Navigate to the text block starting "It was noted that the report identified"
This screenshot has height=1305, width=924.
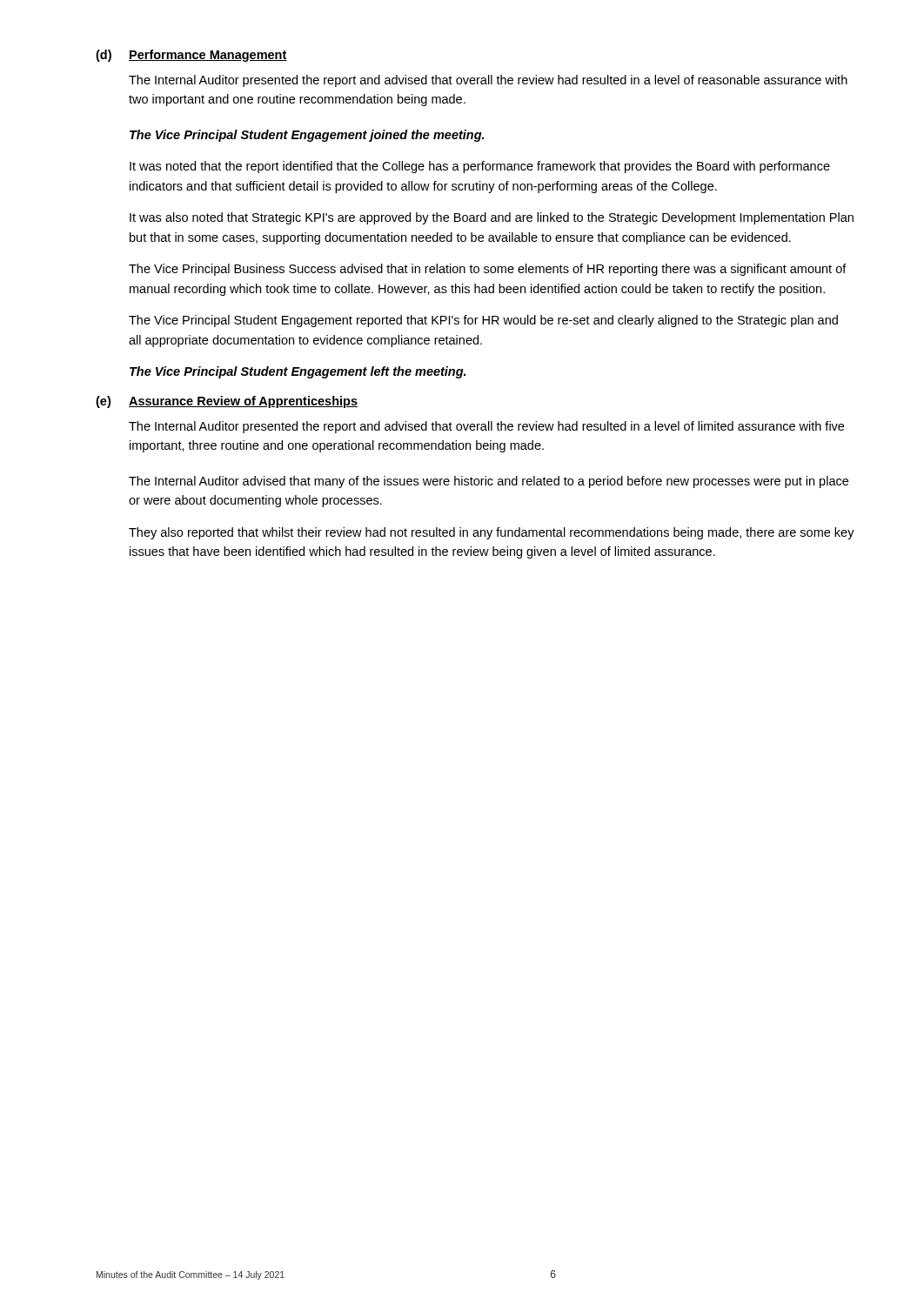click(x=492, y=177)
